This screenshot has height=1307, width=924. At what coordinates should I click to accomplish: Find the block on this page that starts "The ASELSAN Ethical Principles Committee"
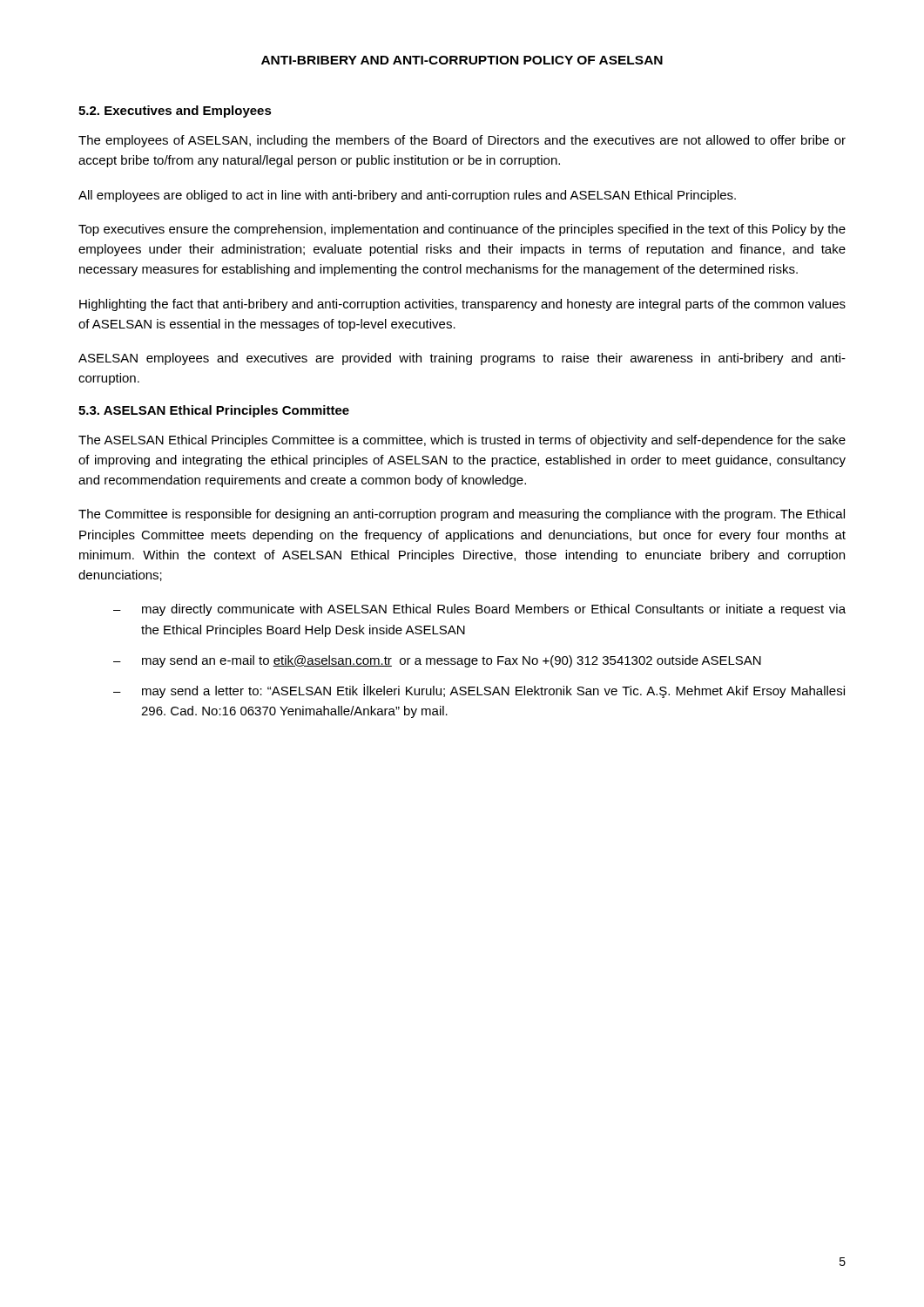[x=462, y=459]
